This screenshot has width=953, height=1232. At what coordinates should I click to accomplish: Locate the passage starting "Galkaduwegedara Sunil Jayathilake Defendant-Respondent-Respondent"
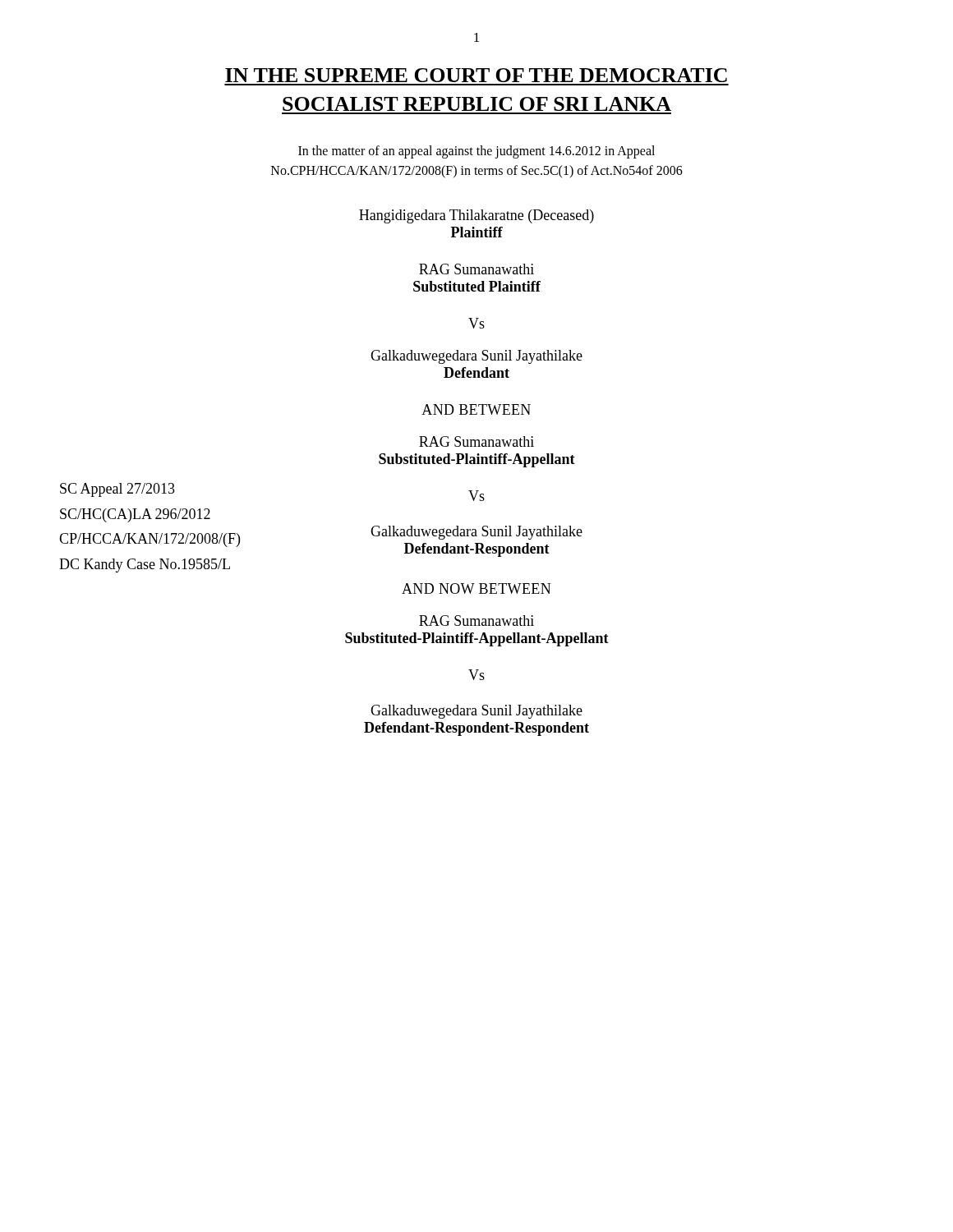tap(476, 719)
